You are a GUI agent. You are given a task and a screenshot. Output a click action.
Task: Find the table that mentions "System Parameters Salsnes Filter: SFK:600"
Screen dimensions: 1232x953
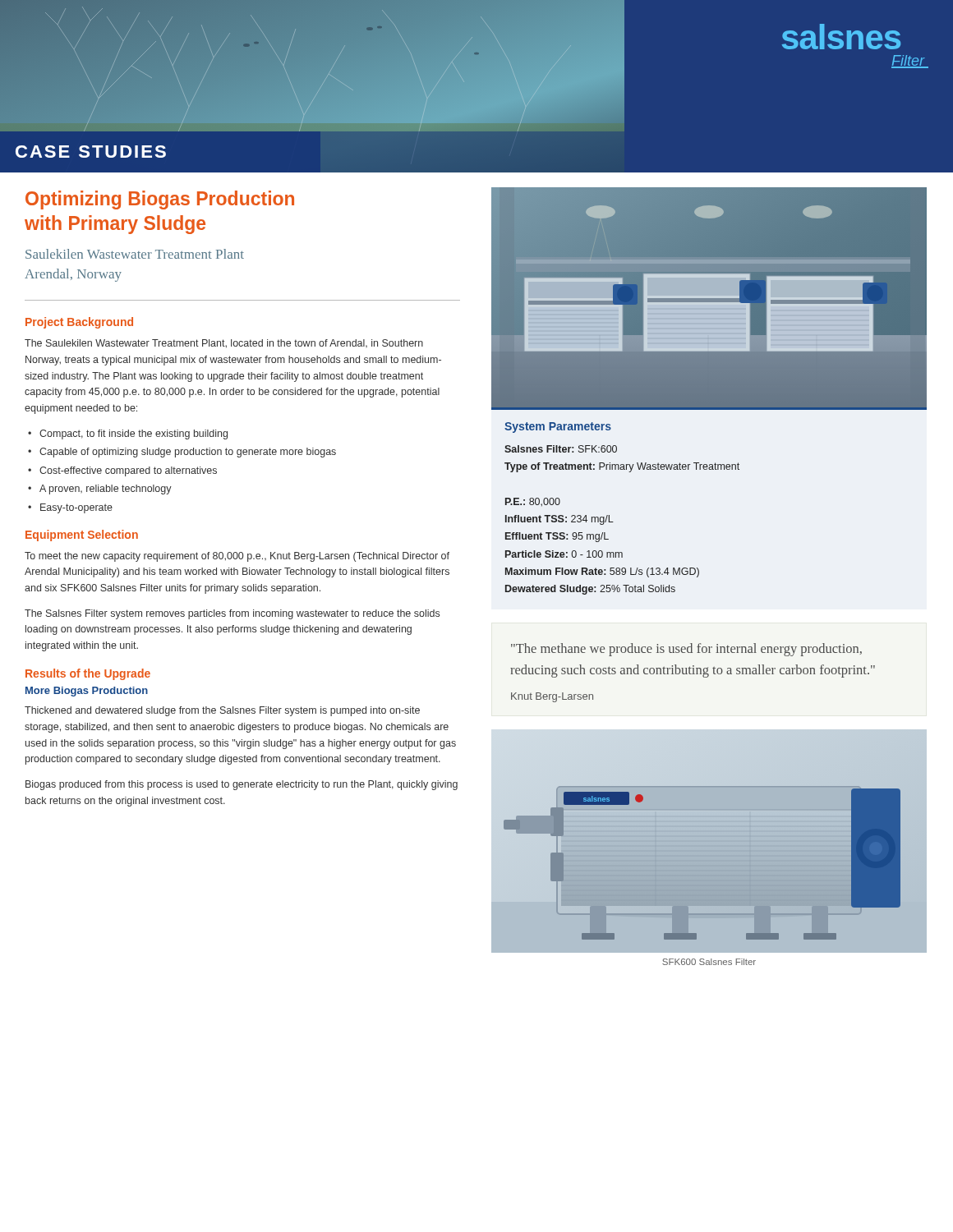[x=709, y=509]
